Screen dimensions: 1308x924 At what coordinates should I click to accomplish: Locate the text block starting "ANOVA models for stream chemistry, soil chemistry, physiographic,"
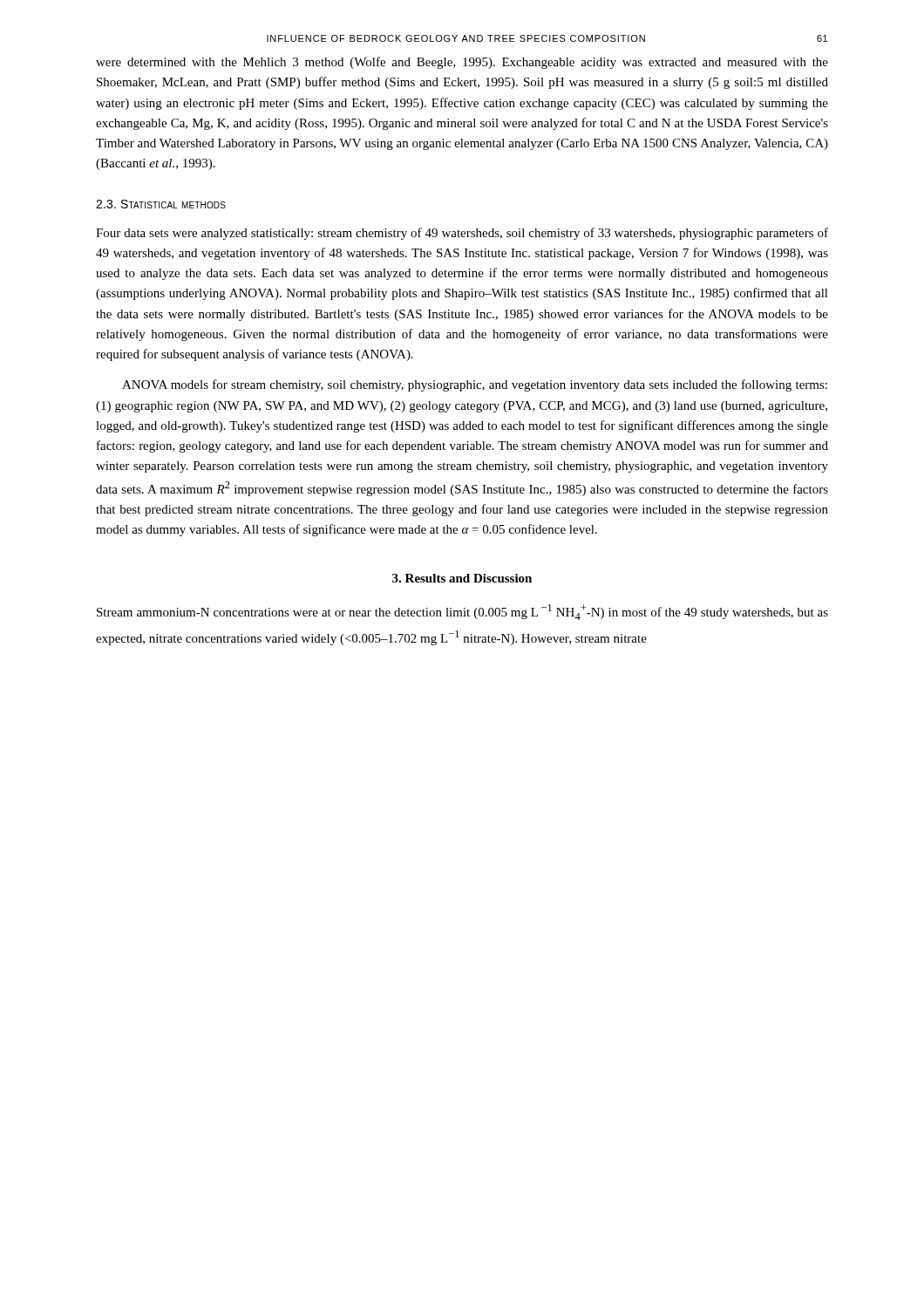462,457
